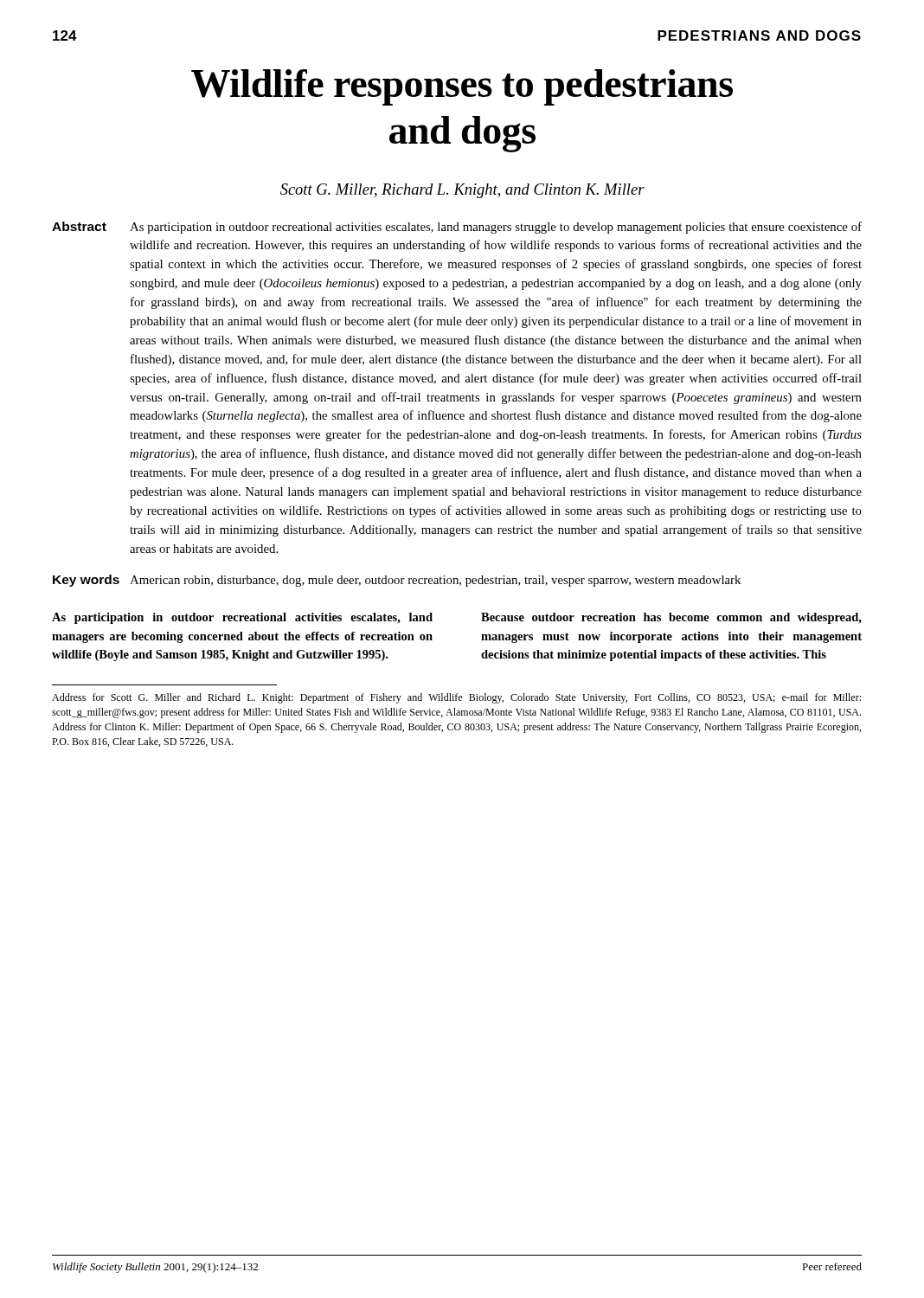This screenshot has height=1298, width=924.
Task: Locate the passage starting "American robin, disturbance,"
Action: [x=435, y=579]
